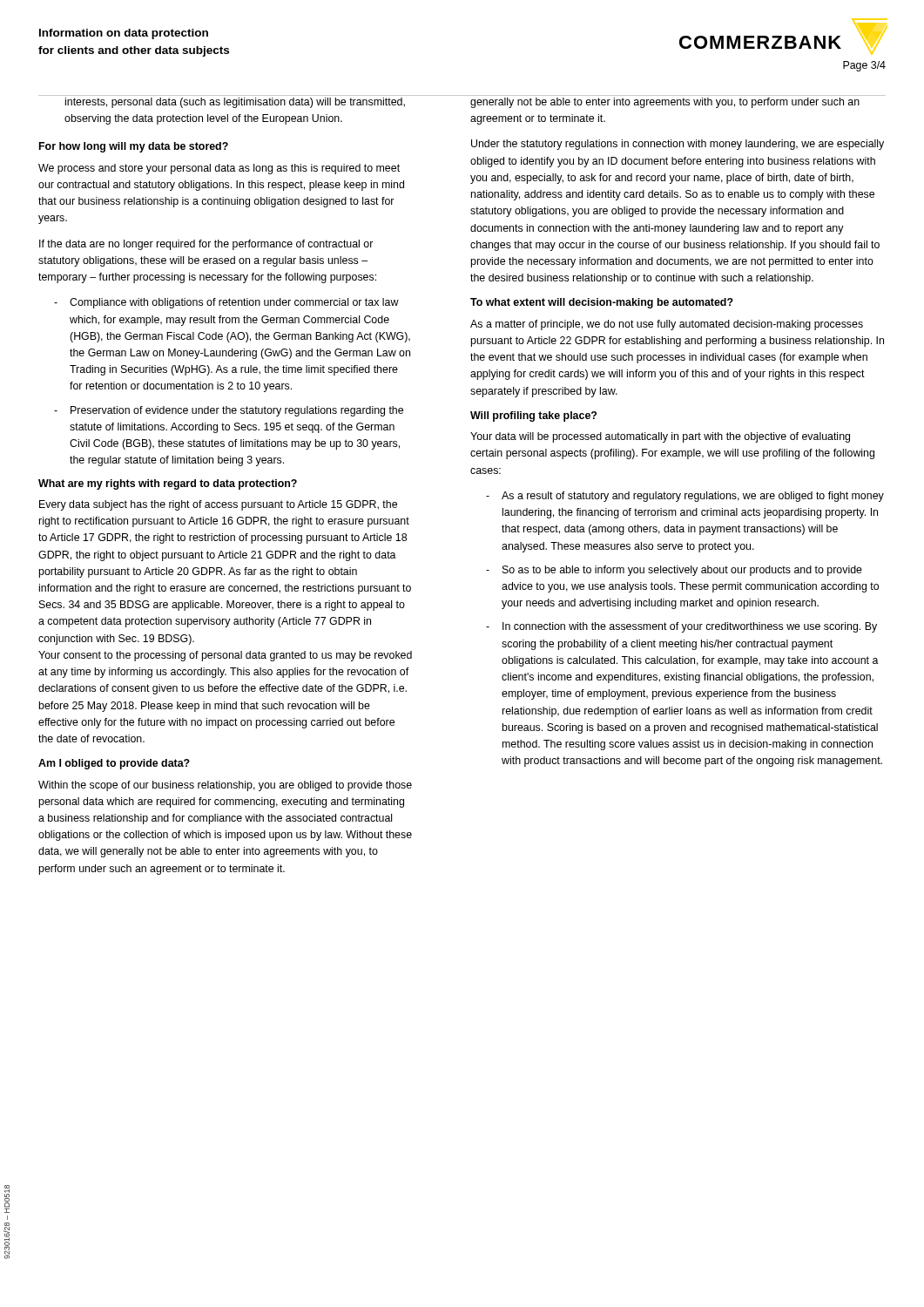Point to the element starting "Will profiling take place?"
Viewport: 924px width, 1307px height.
(534, 415)
